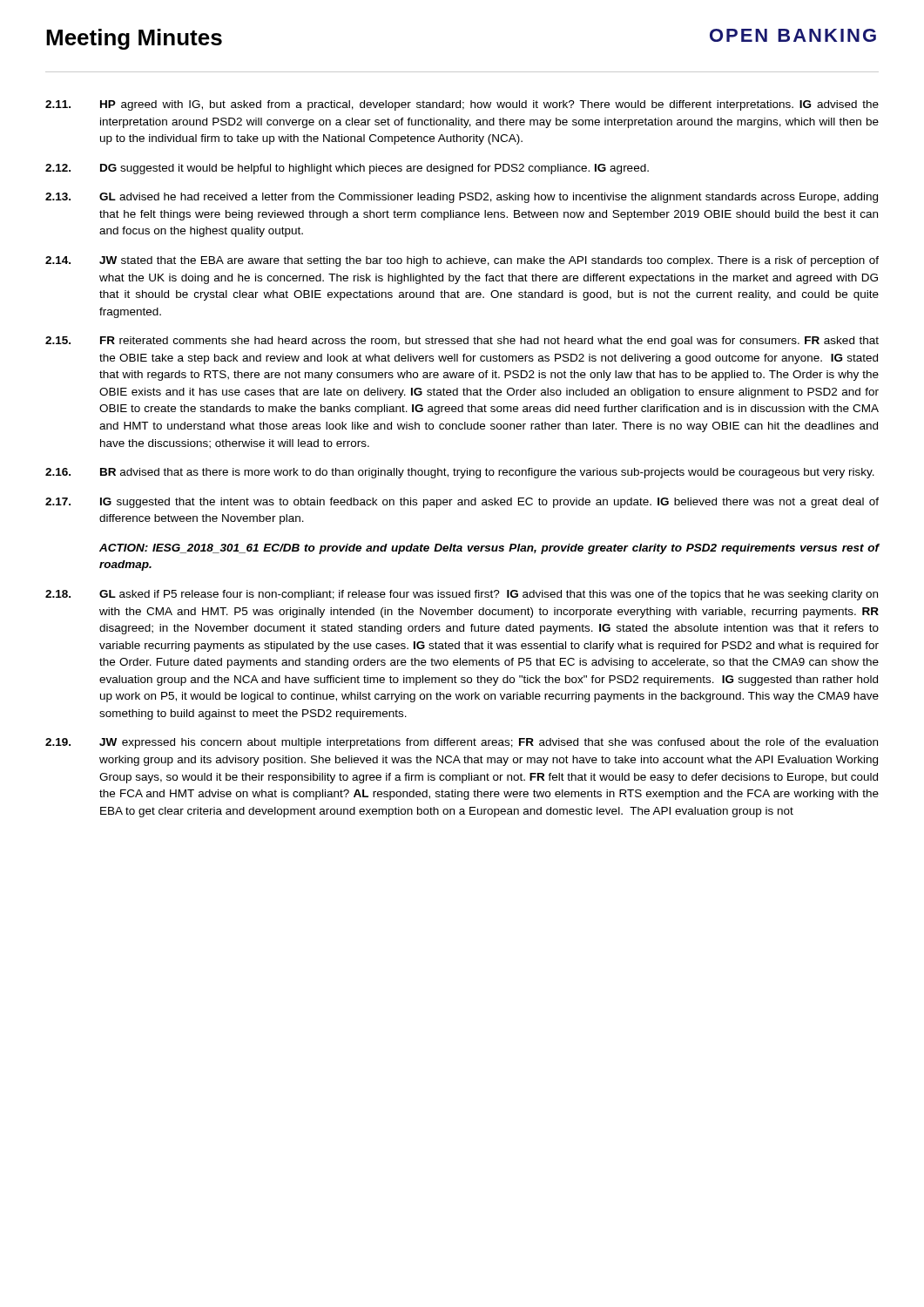Where is the passage that starts "2.11. HP agreed with"?
924x1307 pixels.
tap(462, 121)
